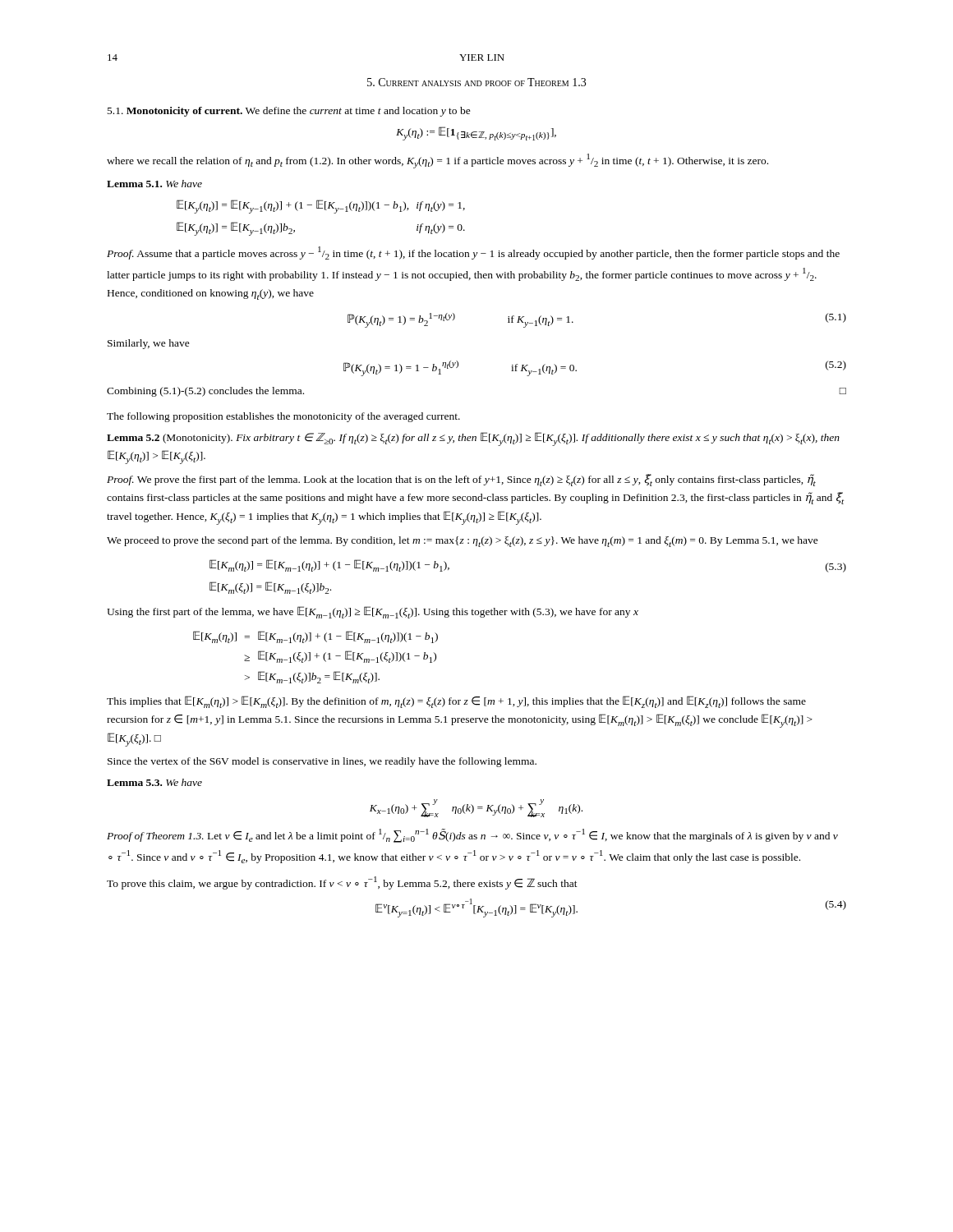Select the element starting "The following proposition establishes"

pyautogui.click(x=284, y=416)
